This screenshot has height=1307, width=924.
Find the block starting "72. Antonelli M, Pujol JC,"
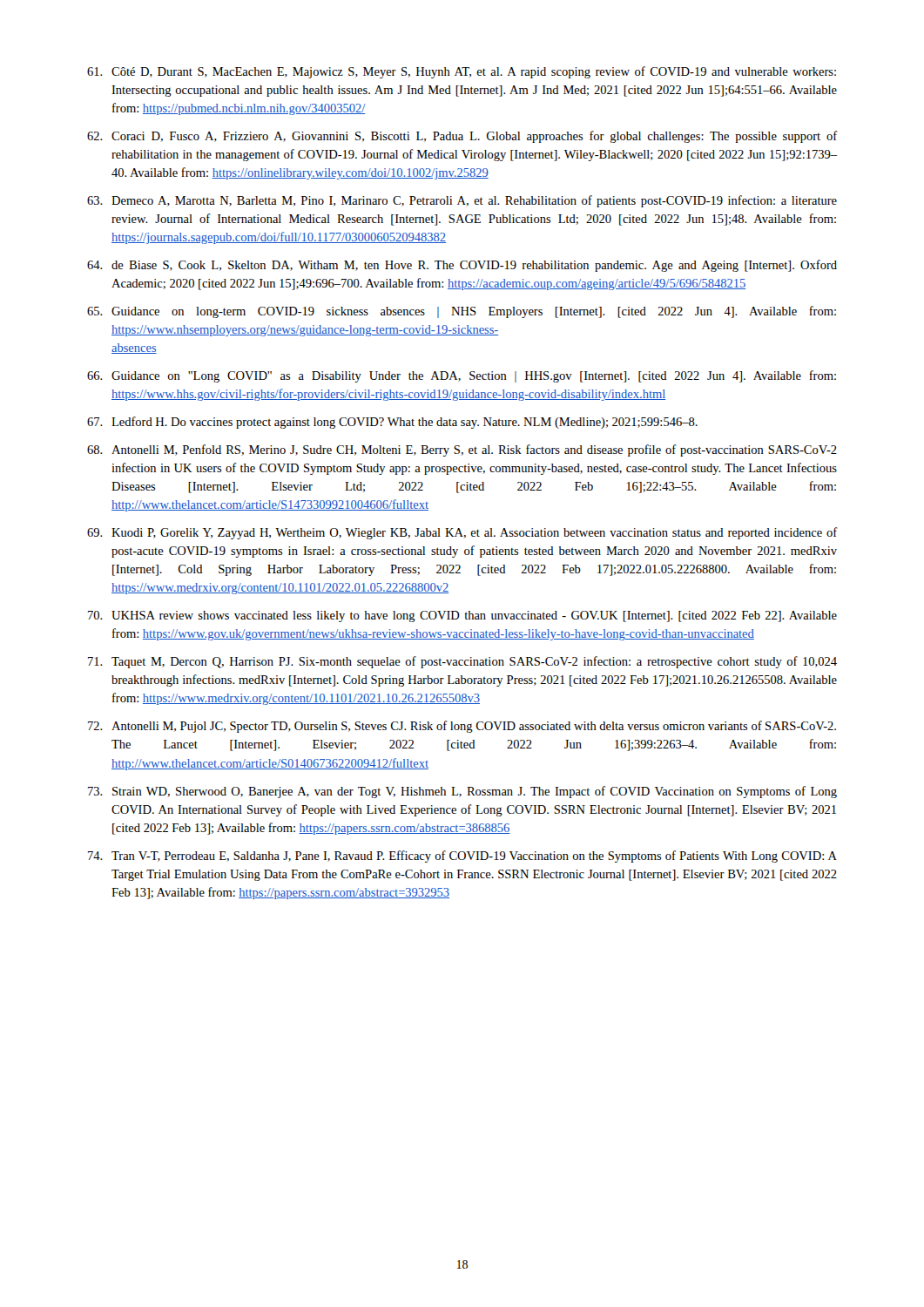pos(462,745)
